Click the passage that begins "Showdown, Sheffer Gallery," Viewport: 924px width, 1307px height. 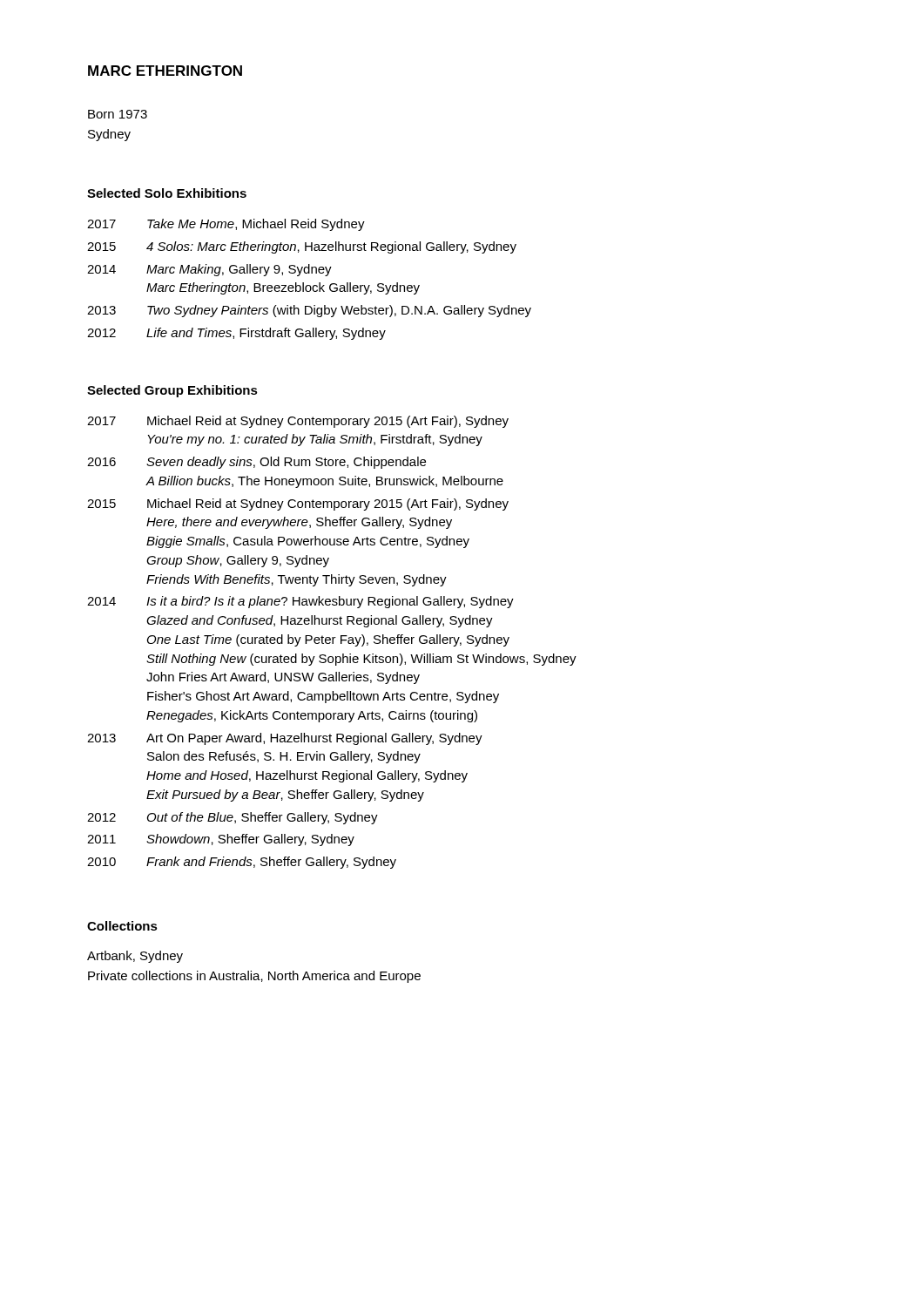250,839
